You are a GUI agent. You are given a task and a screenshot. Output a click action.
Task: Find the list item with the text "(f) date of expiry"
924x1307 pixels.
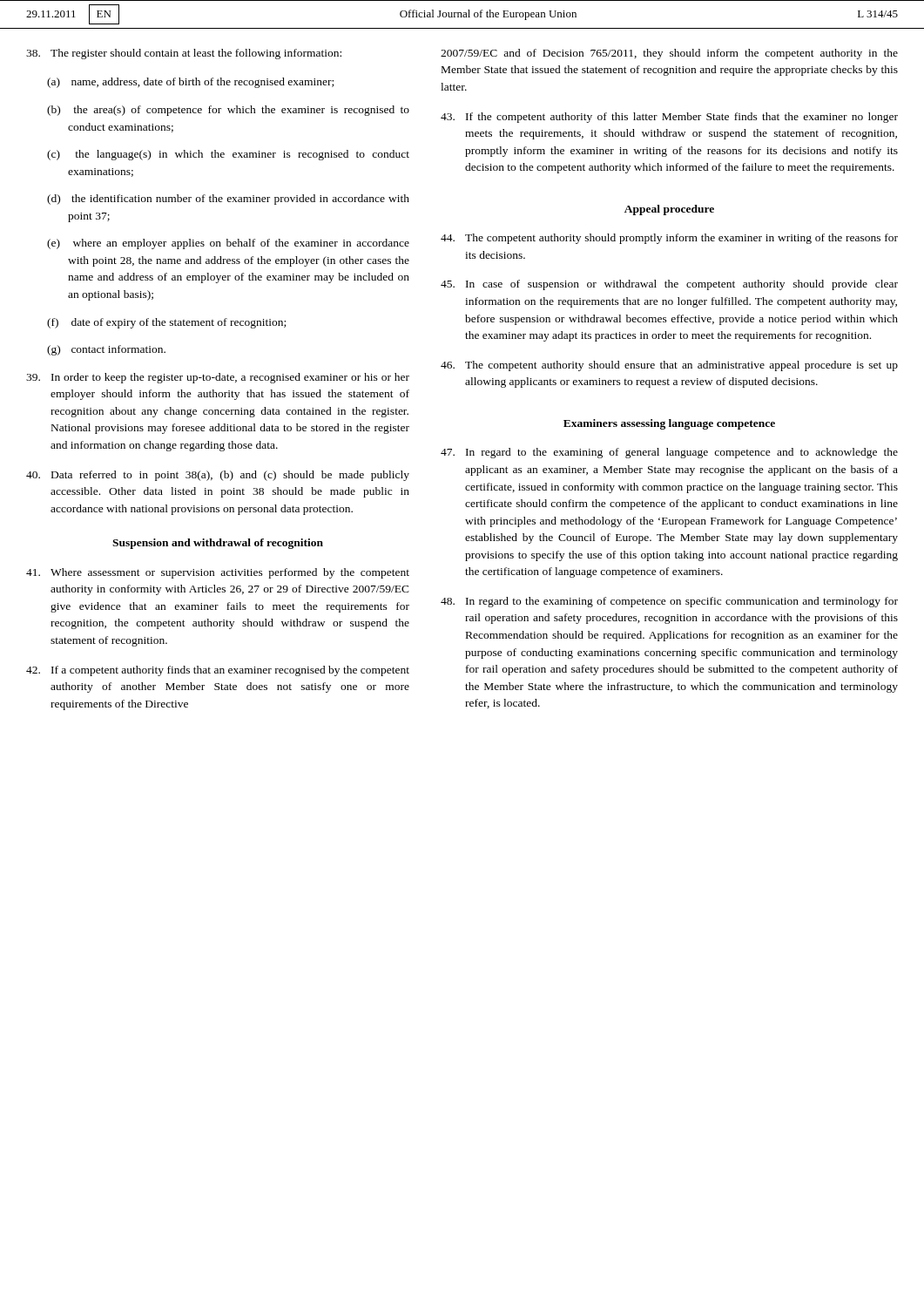coord(167,322)
